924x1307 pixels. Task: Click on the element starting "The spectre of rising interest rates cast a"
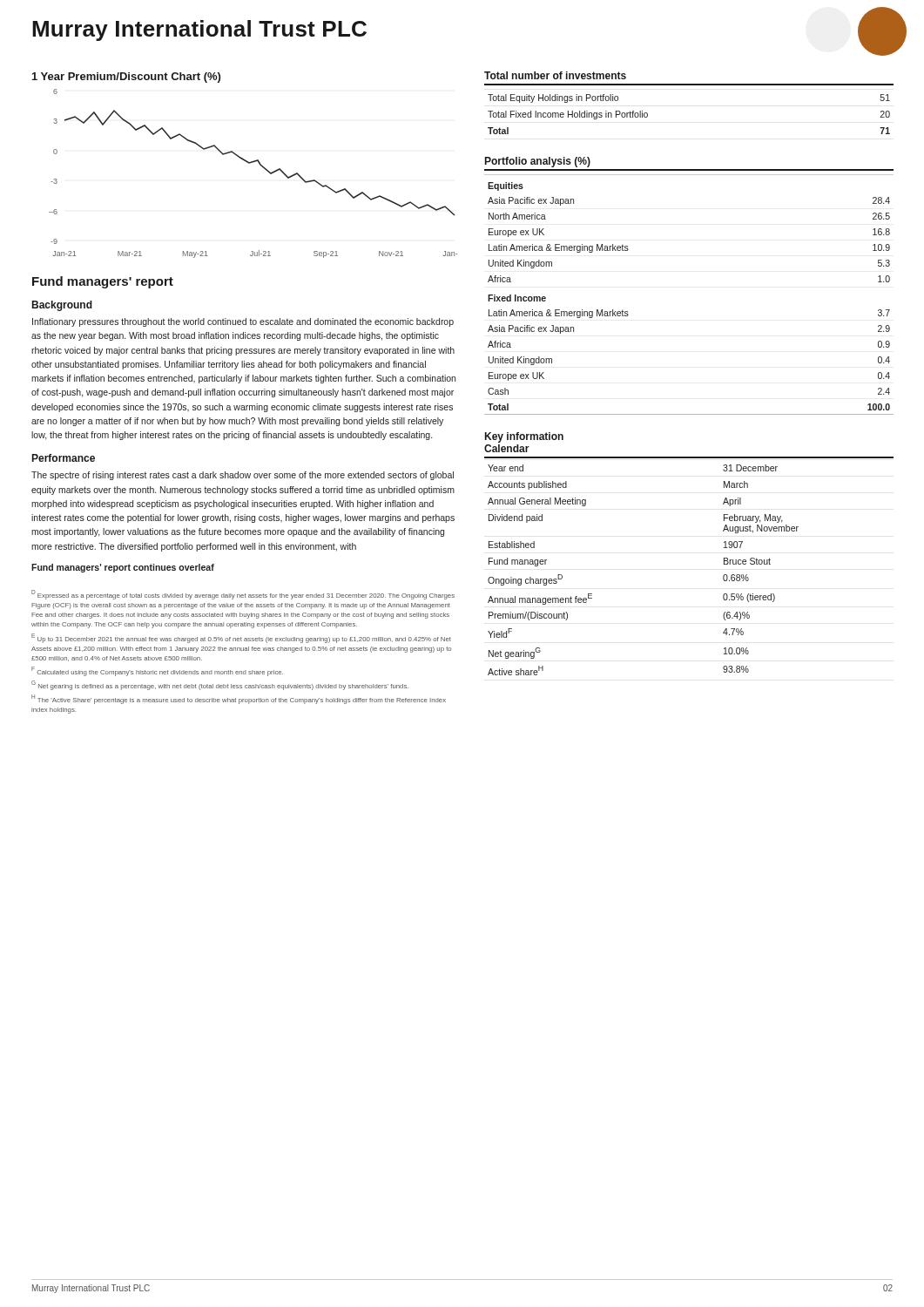click(243, 511)
